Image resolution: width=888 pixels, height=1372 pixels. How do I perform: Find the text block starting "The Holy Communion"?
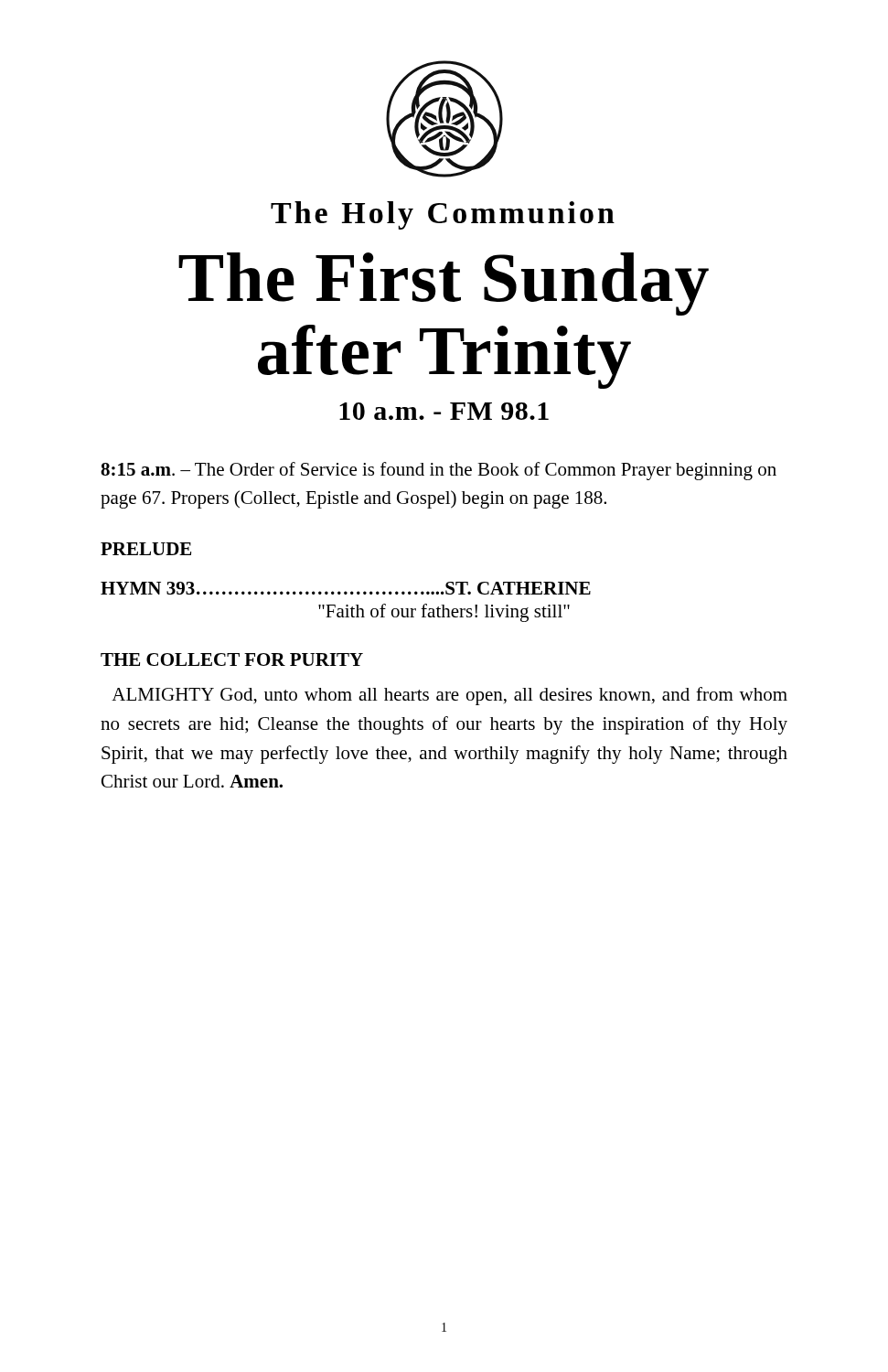[x=444, y=213]
